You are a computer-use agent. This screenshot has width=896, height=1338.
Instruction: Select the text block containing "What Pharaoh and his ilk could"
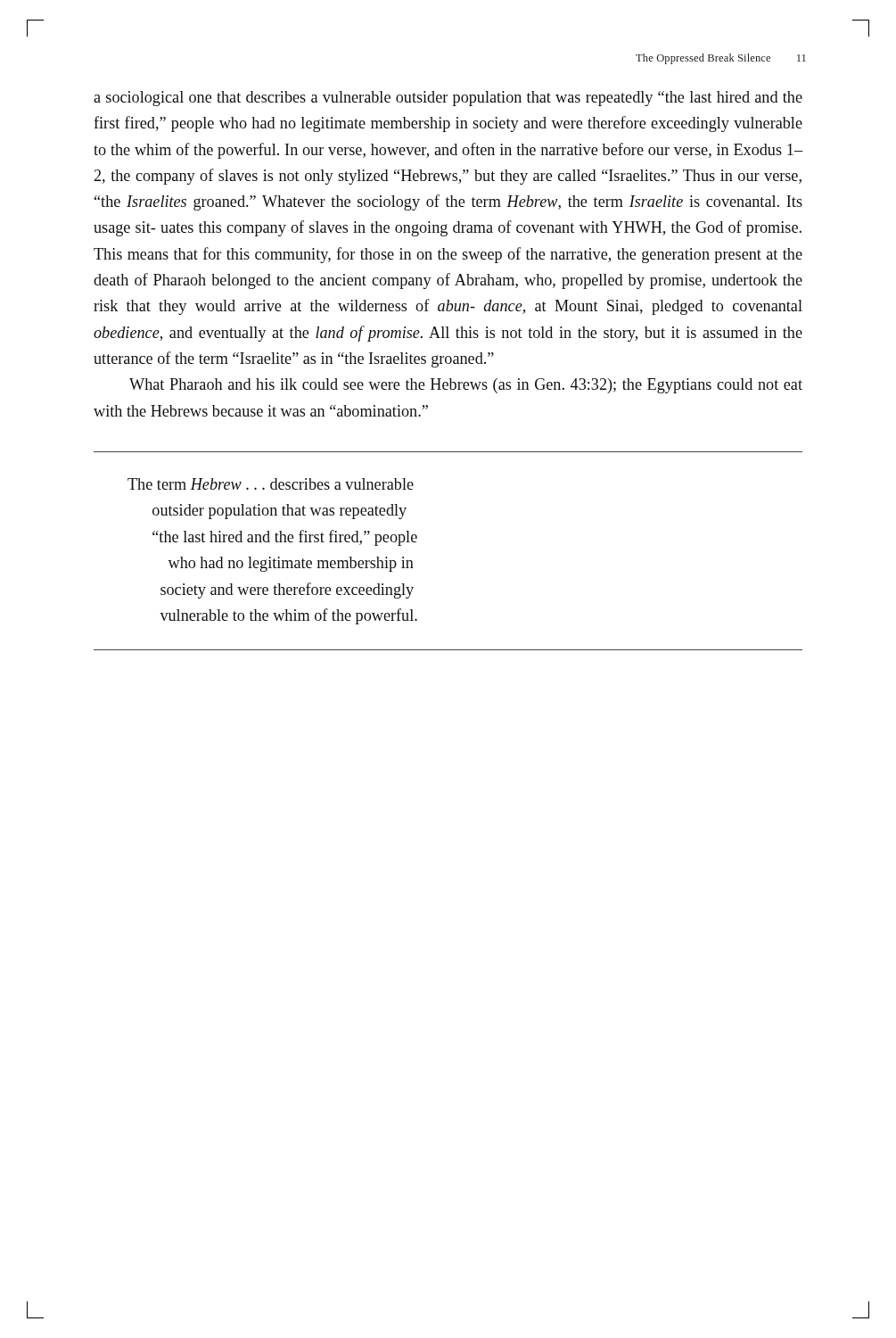pos(448,398)
